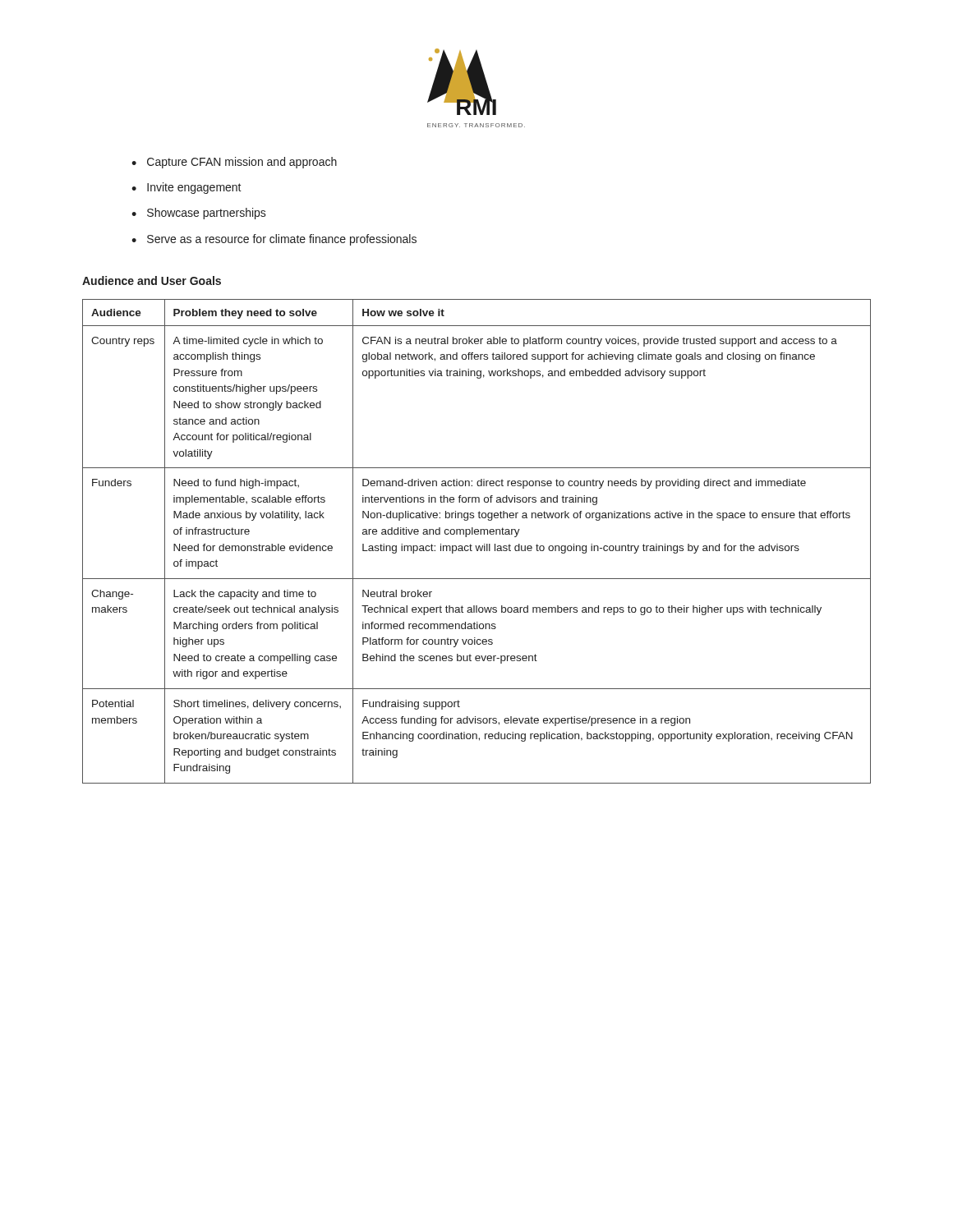Click on the section header with the text "Audience and User Goals"
953x1232 pixels.
[152, 281]
